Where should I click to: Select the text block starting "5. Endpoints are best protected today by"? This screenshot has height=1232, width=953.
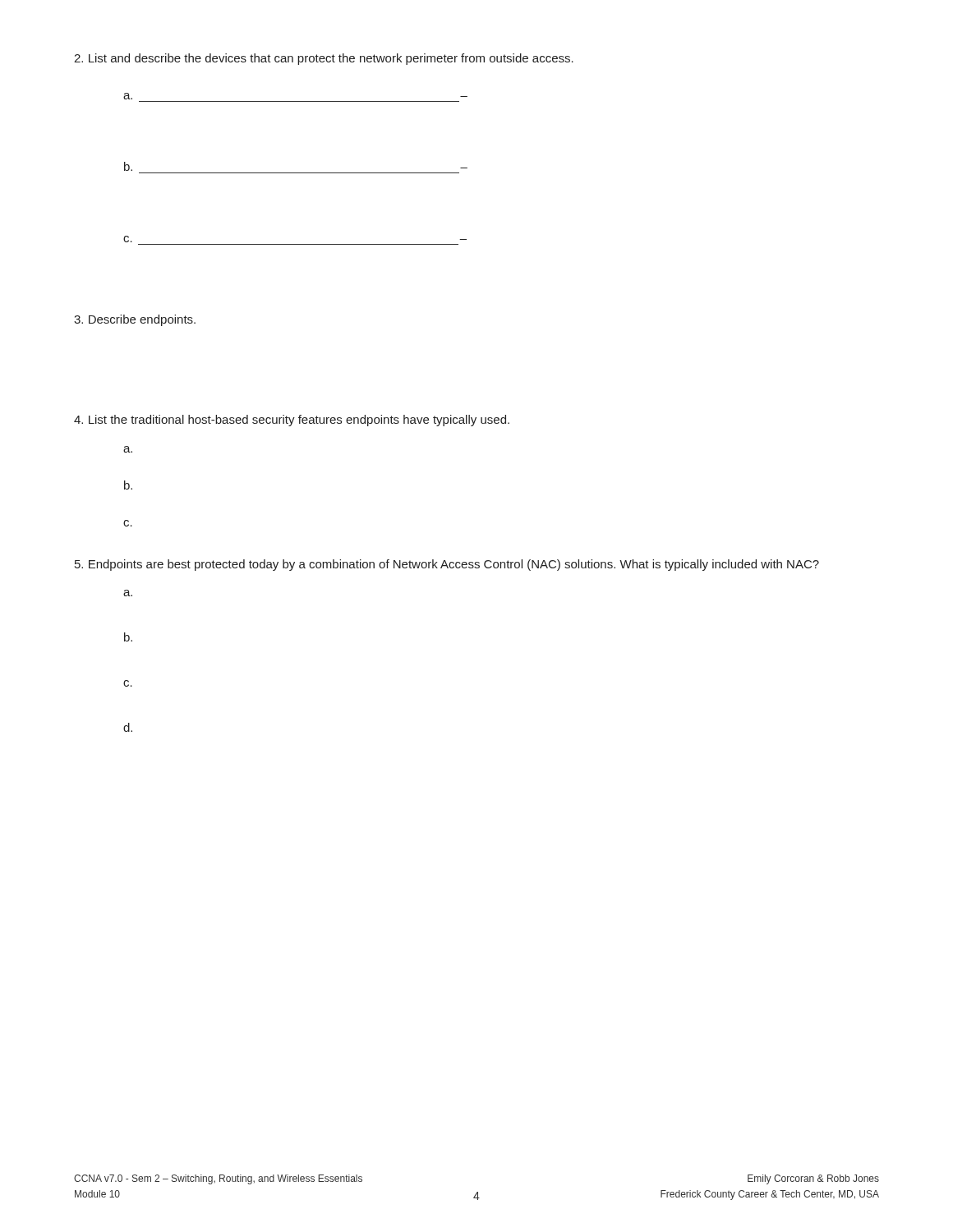(x=447, y=563)
